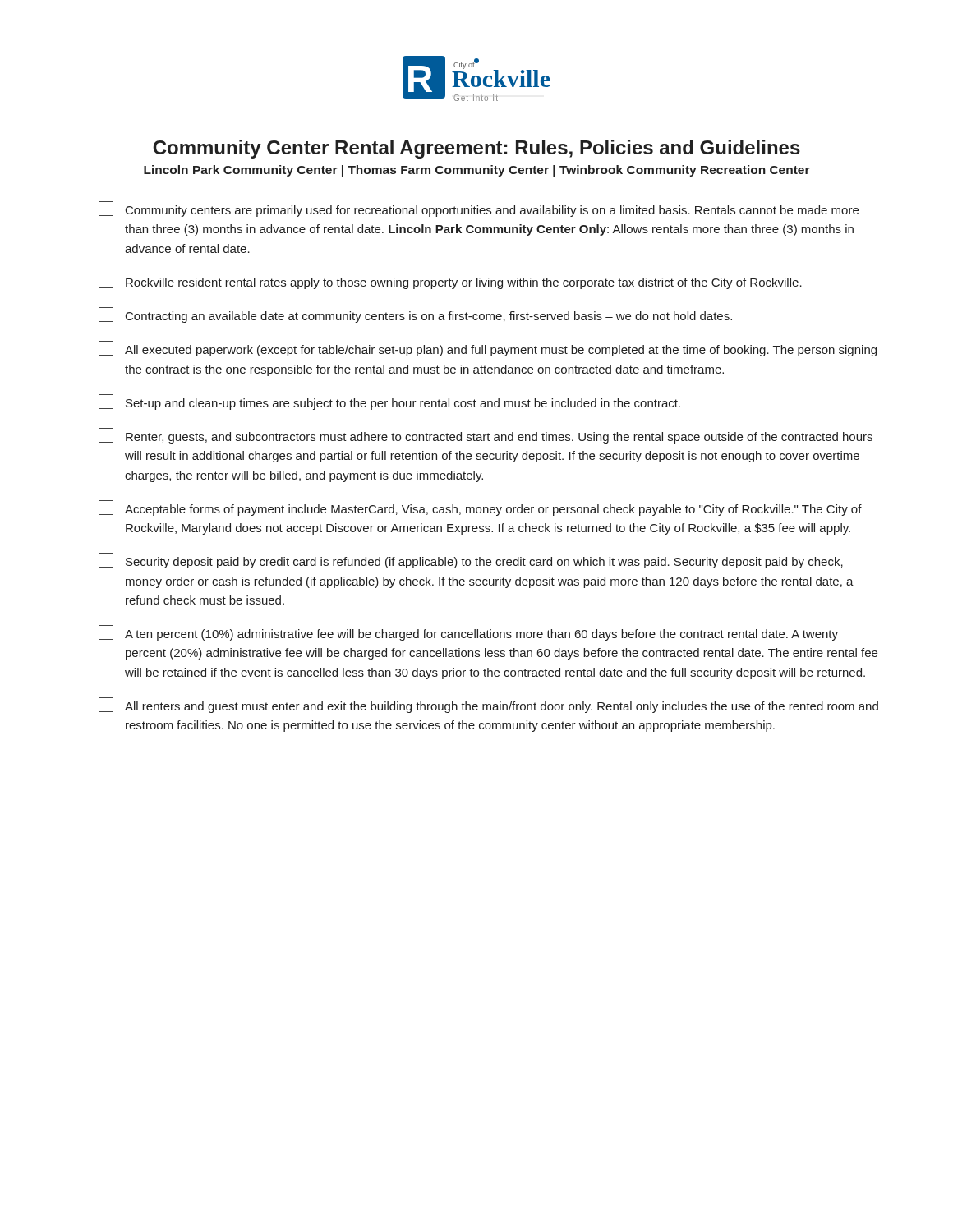
Task: Click on the list item containing "Contracting an available date"
Action: (489, 316)
